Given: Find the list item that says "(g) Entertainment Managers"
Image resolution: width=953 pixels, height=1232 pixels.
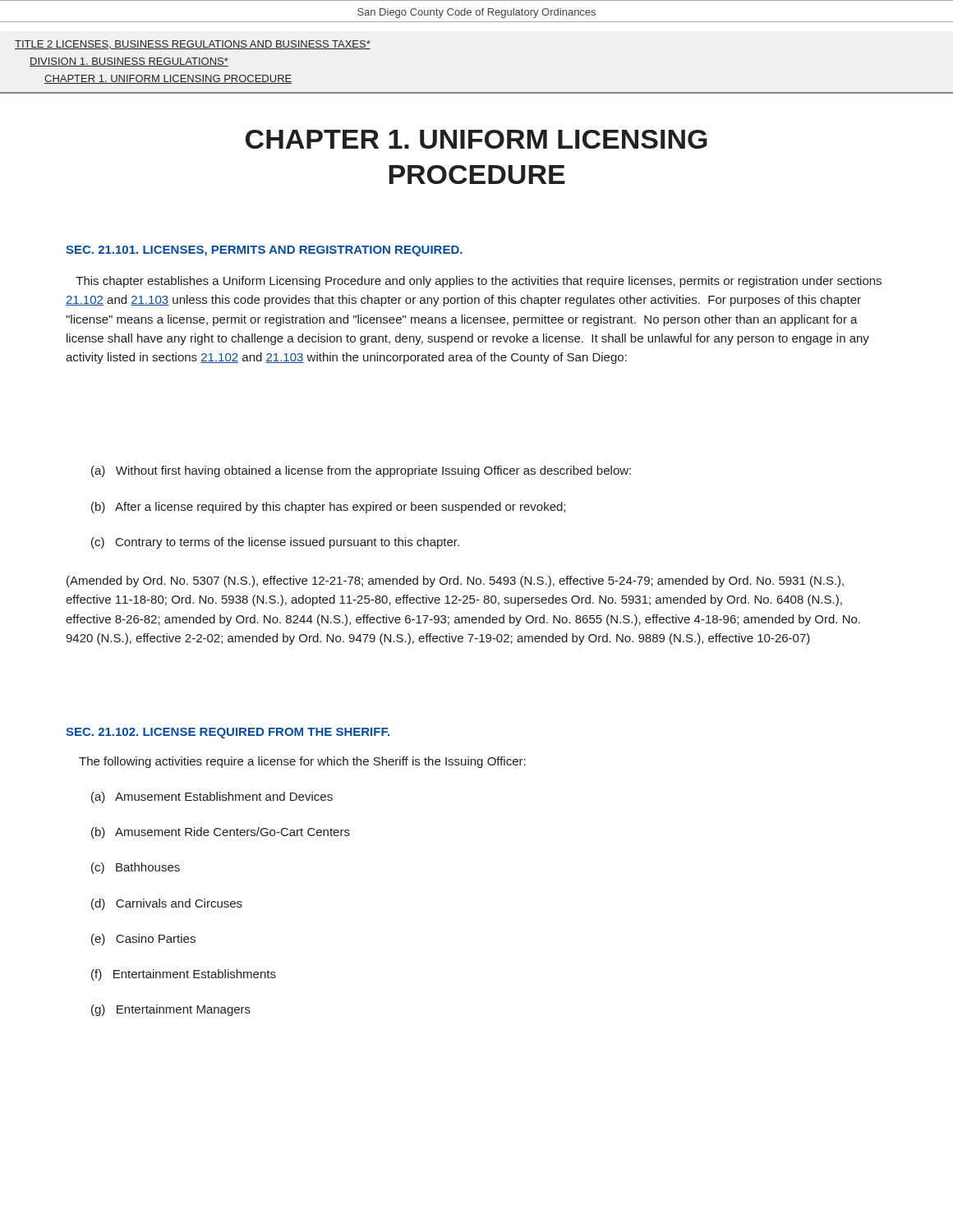Looking at the screenshot, I should (x=170, y=1009).
